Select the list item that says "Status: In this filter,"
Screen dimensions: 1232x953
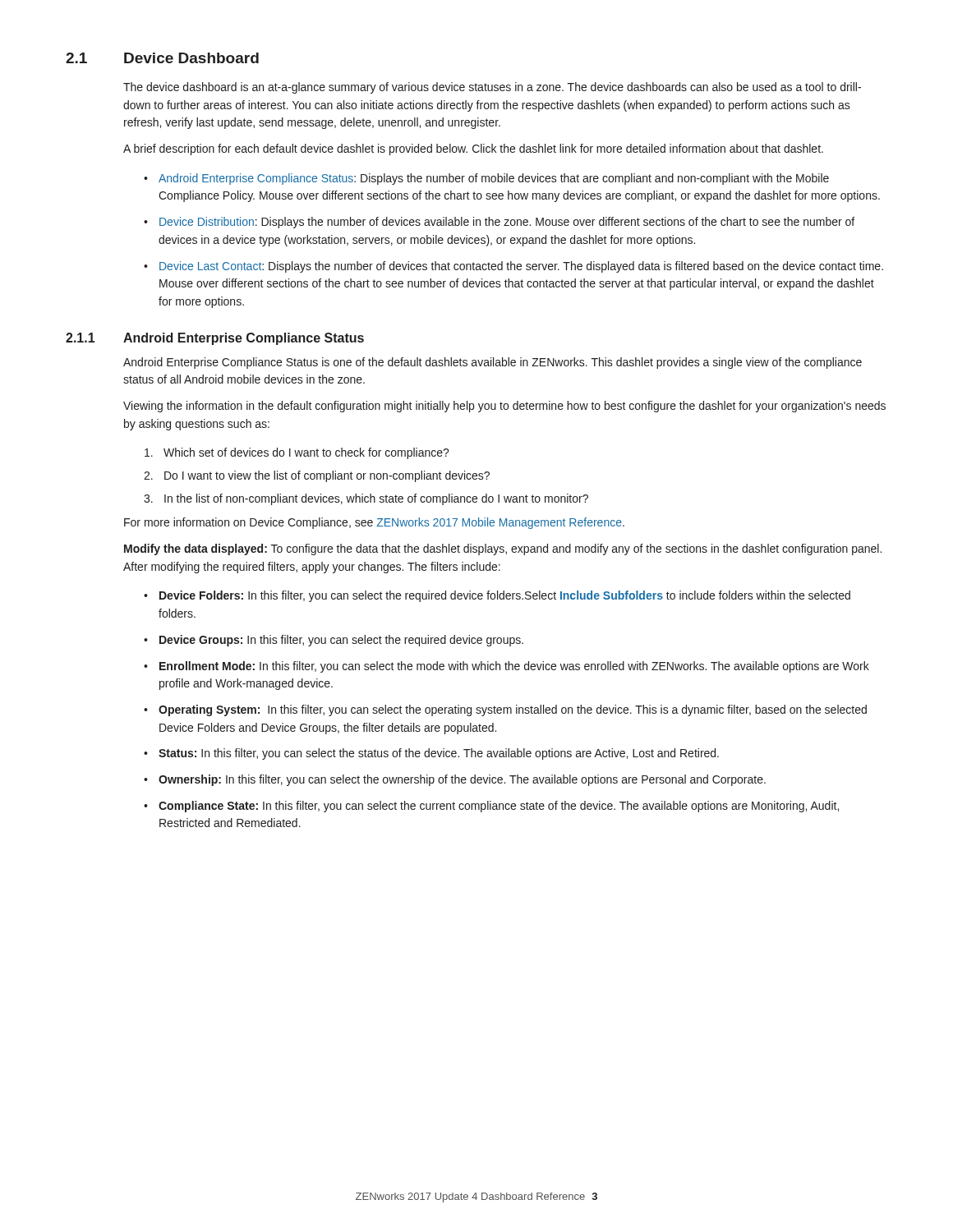point(439,753)
